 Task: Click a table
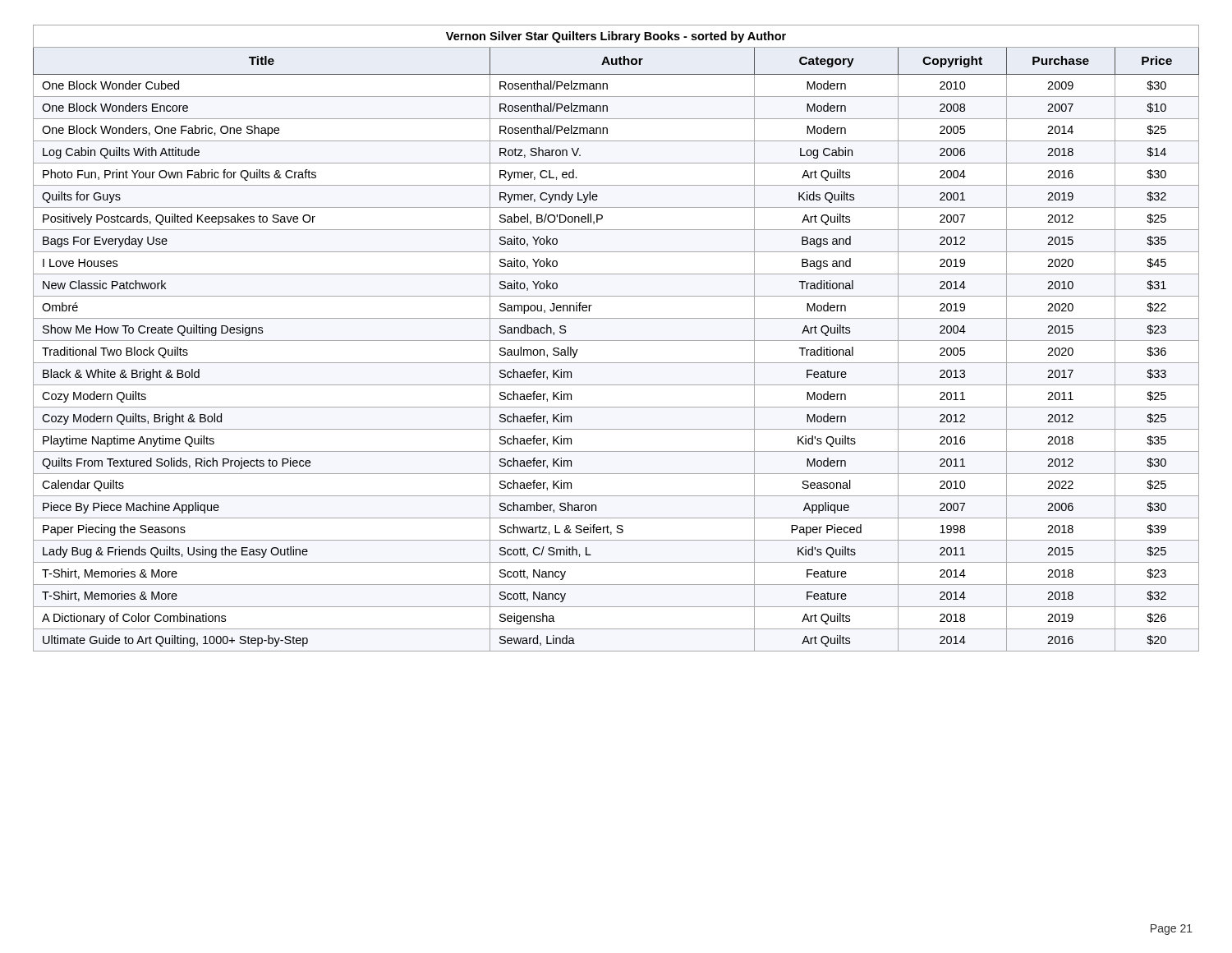[616, 338]
